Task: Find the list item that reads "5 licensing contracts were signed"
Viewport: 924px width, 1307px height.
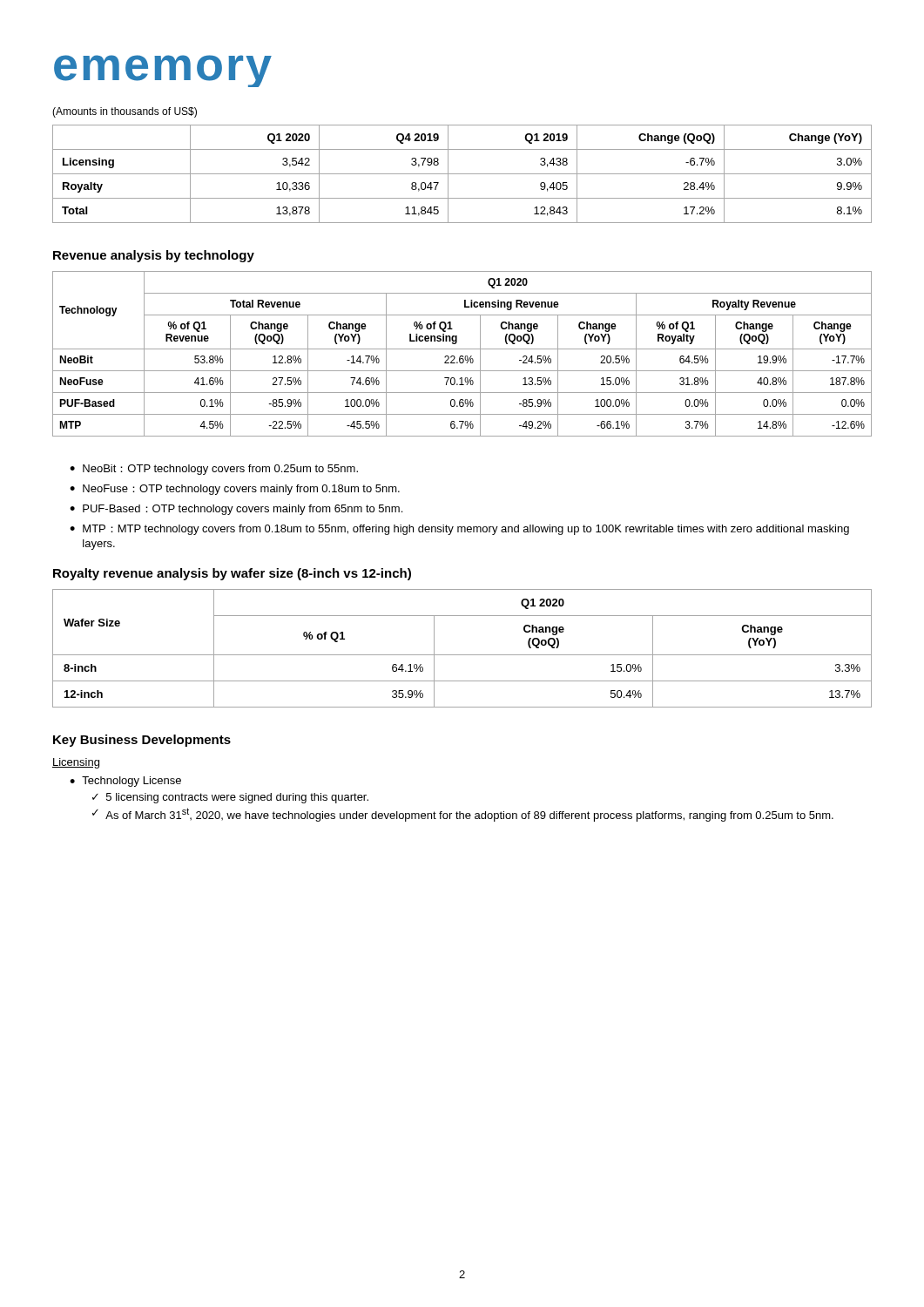Action: tap(237, 797)
